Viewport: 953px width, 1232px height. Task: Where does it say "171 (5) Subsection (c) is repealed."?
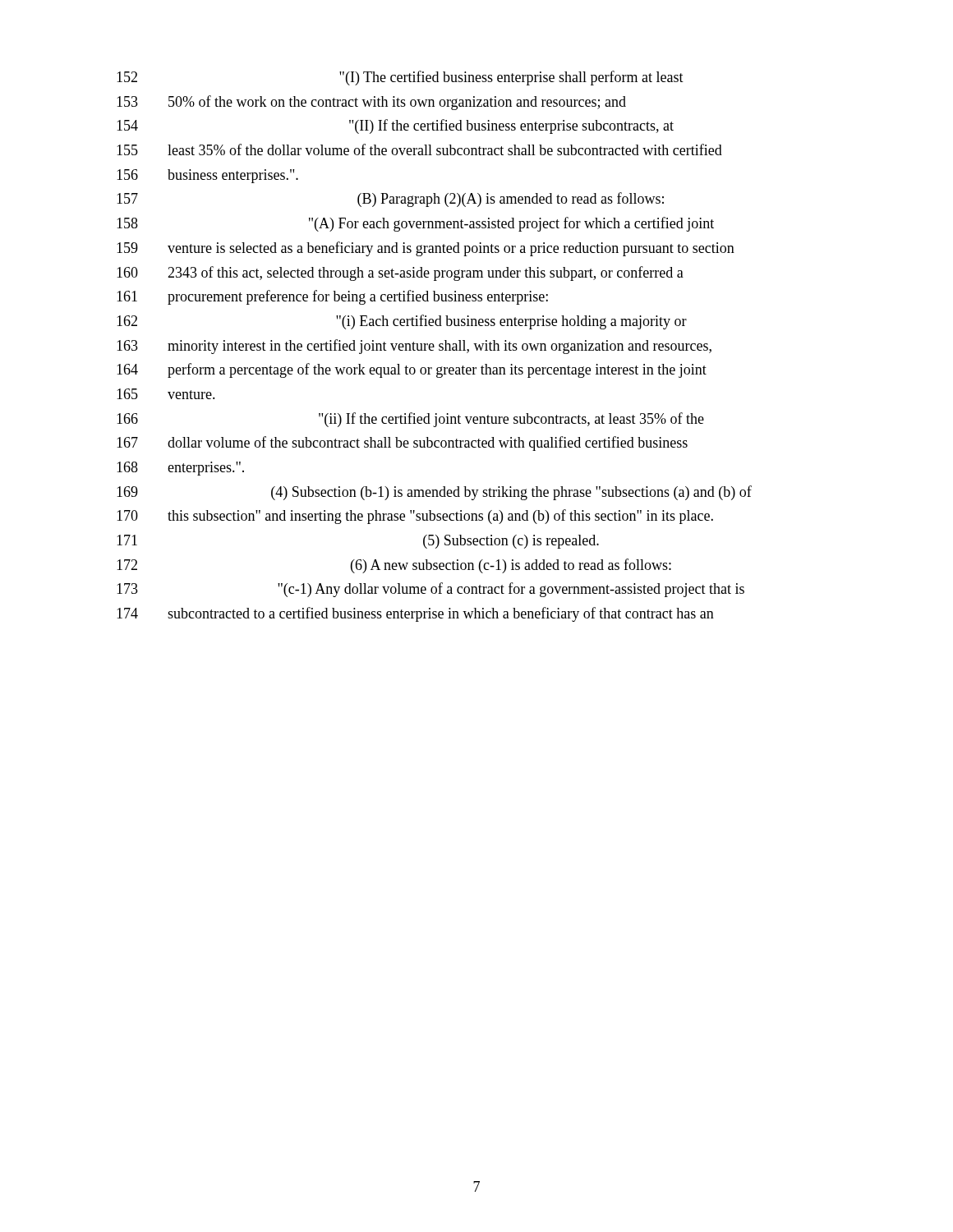476,541
